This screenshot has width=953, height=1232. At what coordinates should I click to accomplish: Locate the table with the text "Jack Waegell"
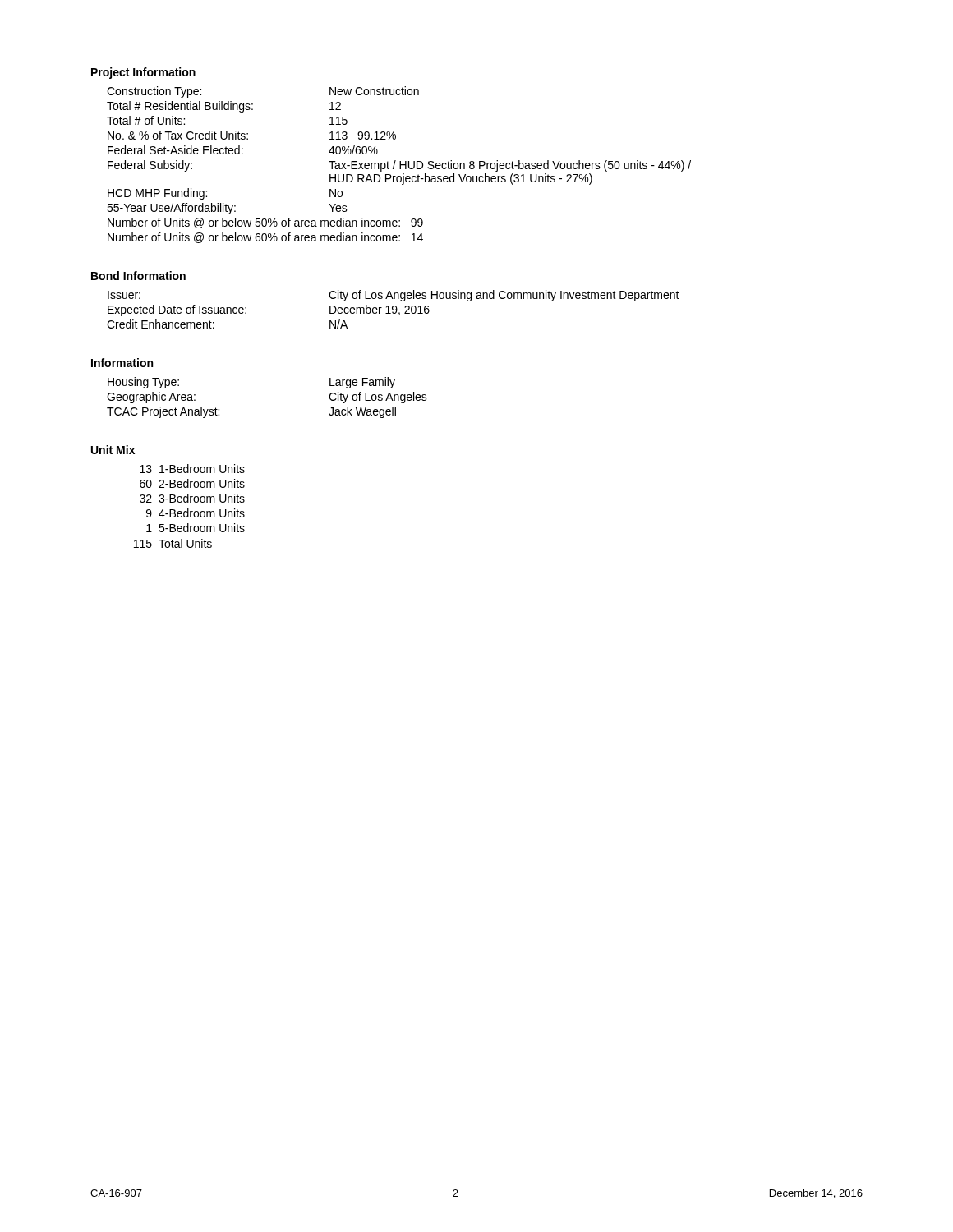(476, 397)
